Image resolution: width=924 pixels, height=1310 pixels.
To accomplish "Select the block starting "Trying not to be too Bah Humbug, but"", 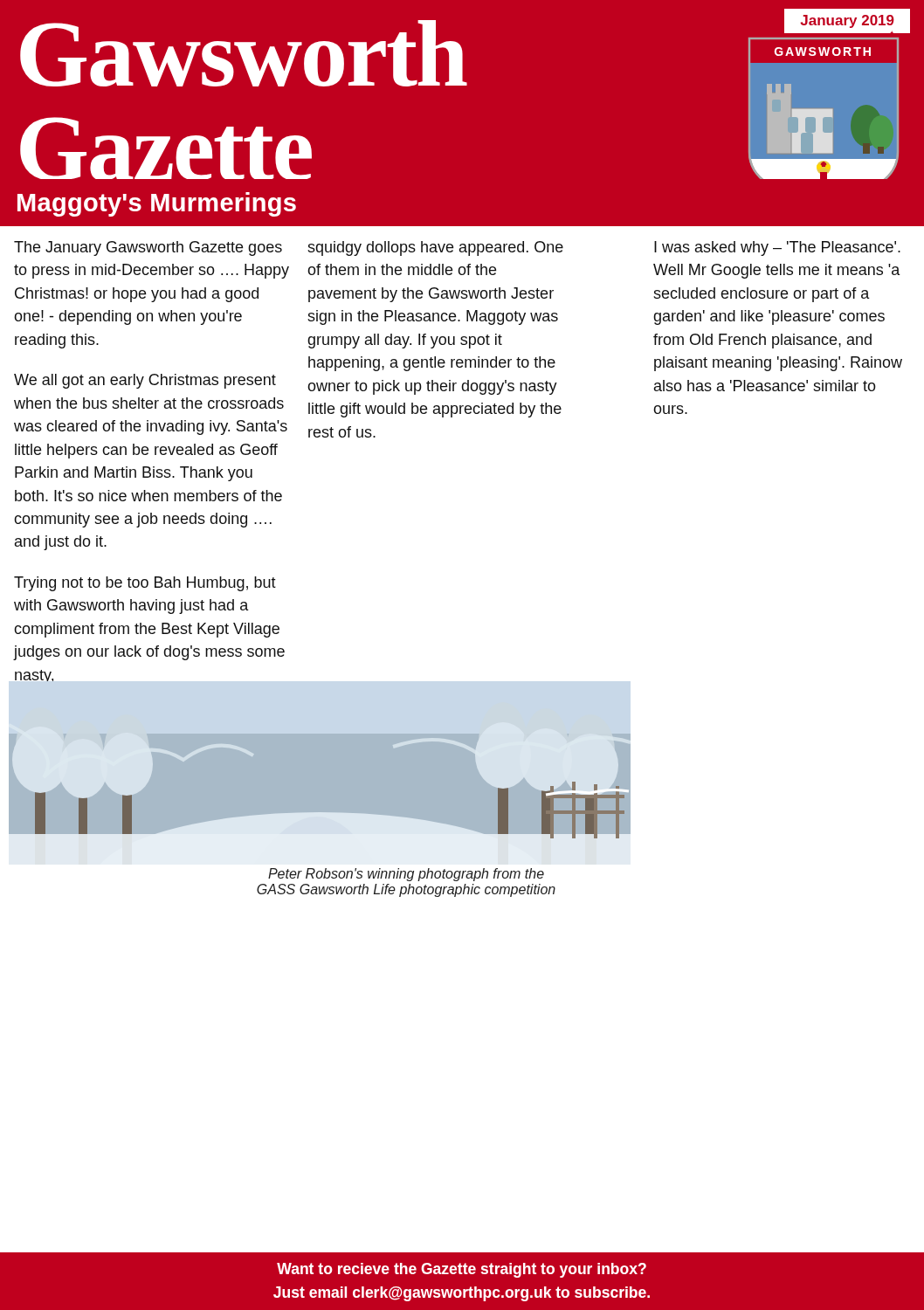I will [150, 629].
